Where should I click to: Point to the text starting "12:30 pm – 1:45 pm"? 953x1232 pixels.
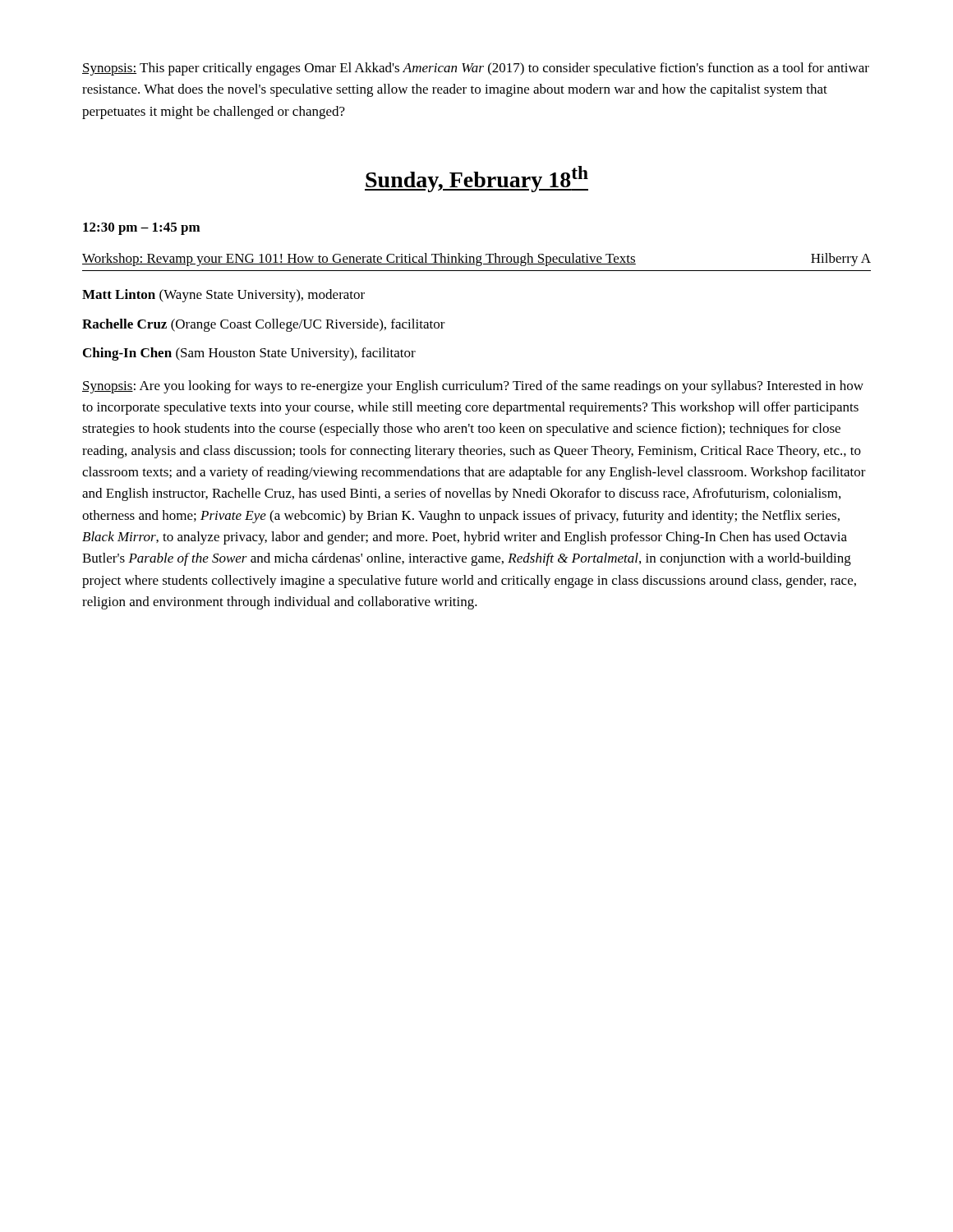141,227
